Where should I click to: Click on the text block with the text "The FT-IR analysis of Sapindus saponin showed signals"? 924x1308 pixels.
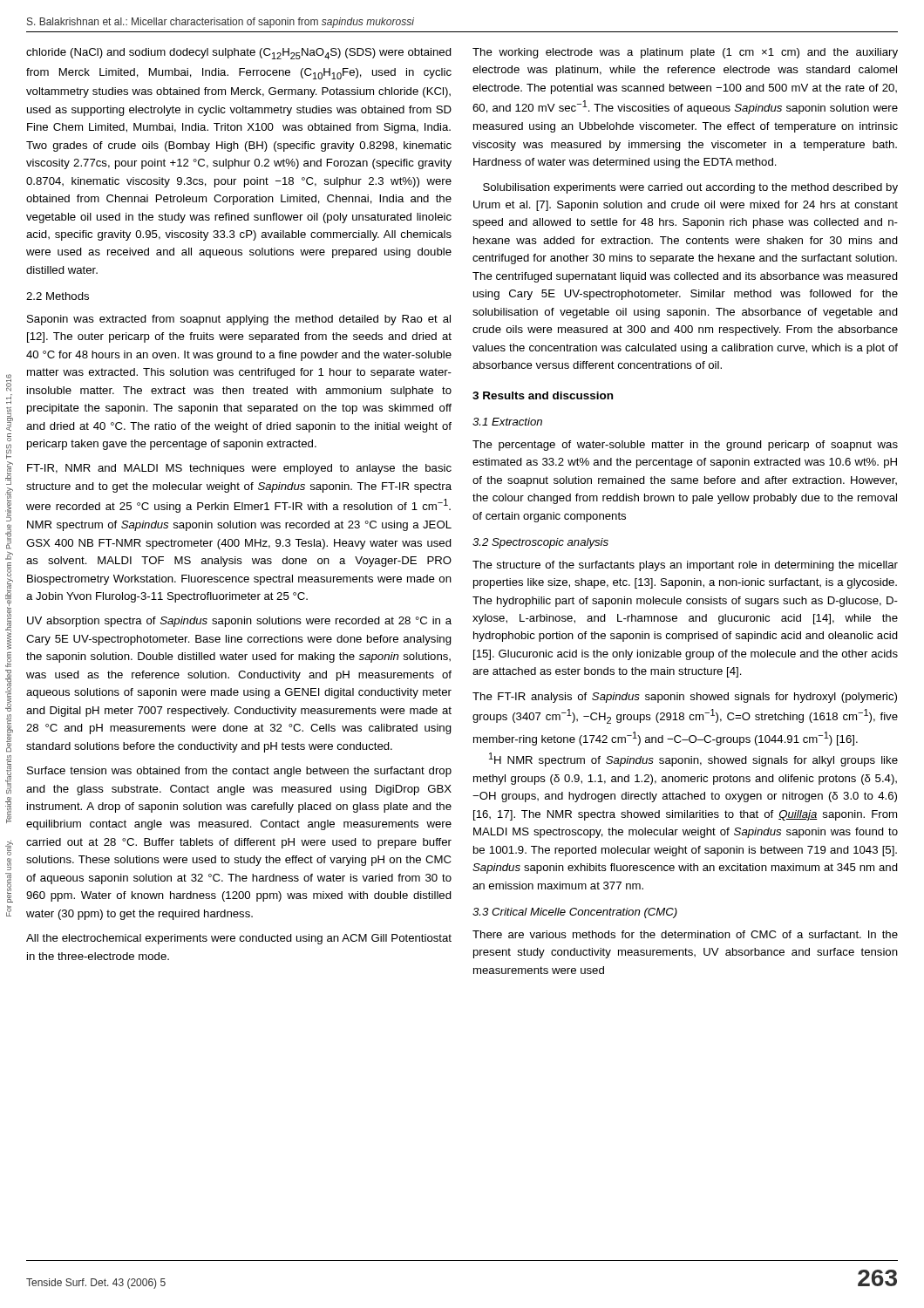pyautogui.click(x=685, y=791)
